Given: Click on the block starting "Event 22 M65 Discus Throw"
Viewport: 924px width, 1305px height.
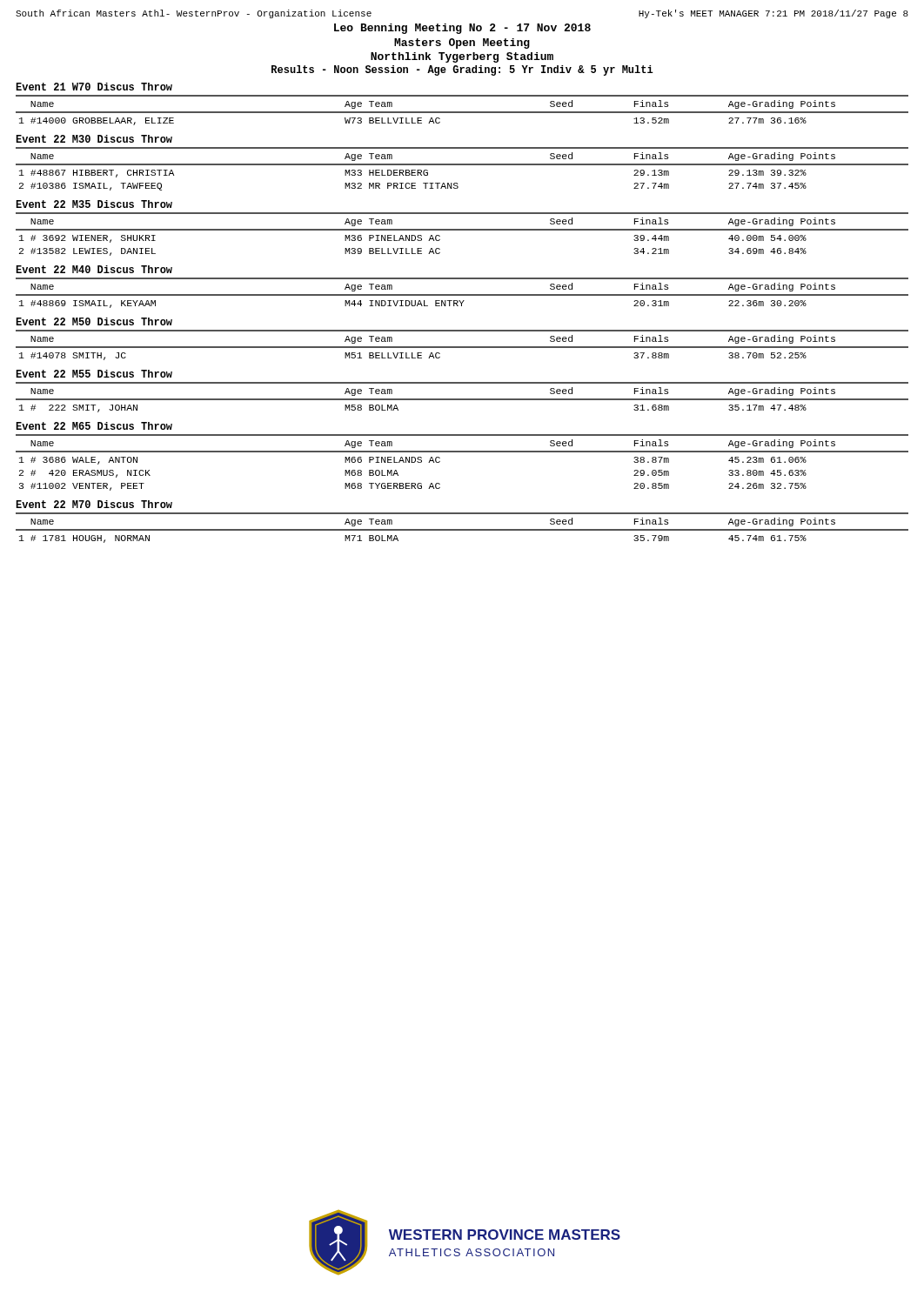Looking at the screenshot, I should tap(94, 427).
